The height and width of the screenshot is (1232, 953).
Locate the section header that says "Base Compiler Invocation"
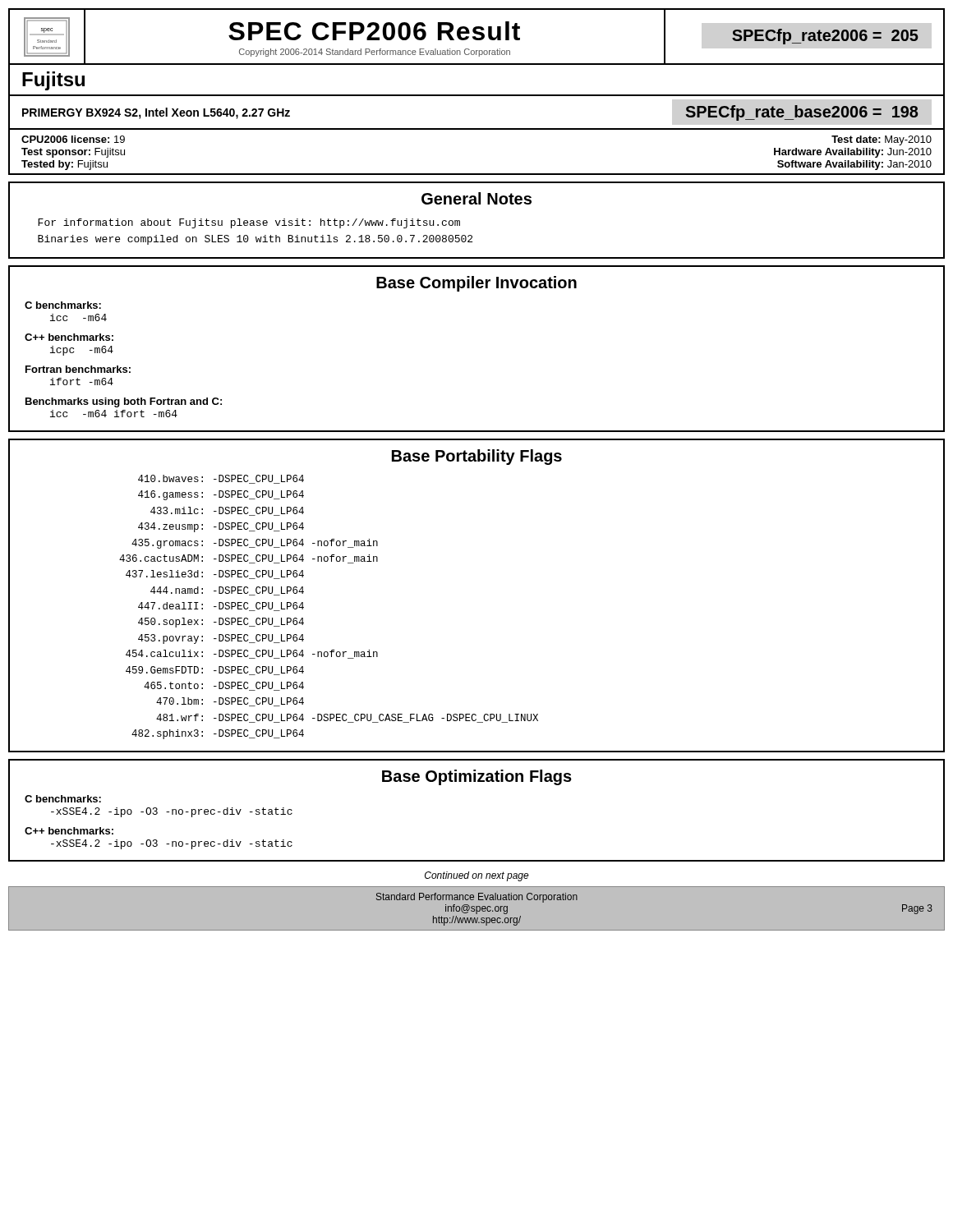[476, 283]
